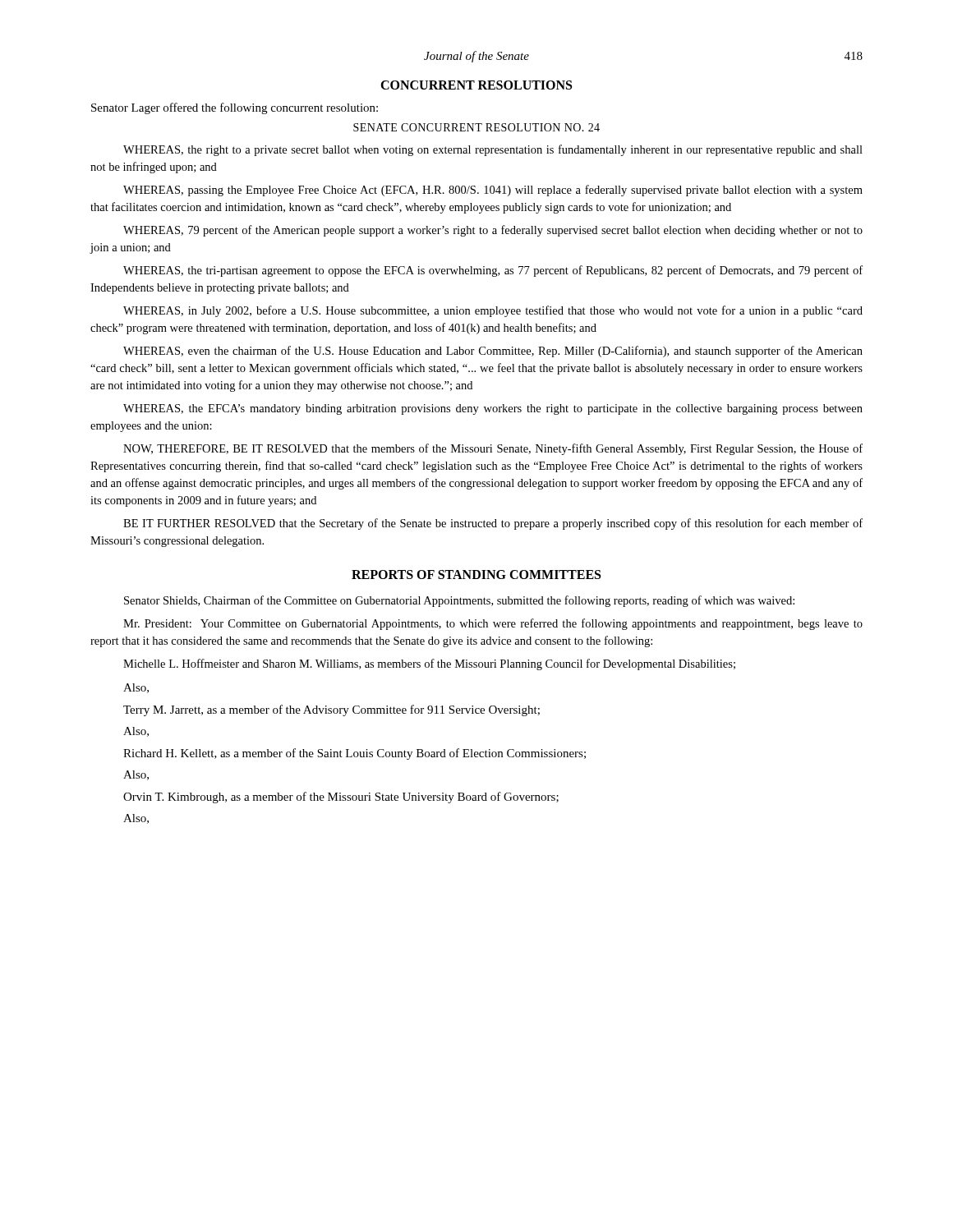953x1232 pixels.
Task: Click on the text block that reads "WHEREAS, the tri-partisan agreement to oppose the"
Action: pyautogui.click(x=476, y=279)
